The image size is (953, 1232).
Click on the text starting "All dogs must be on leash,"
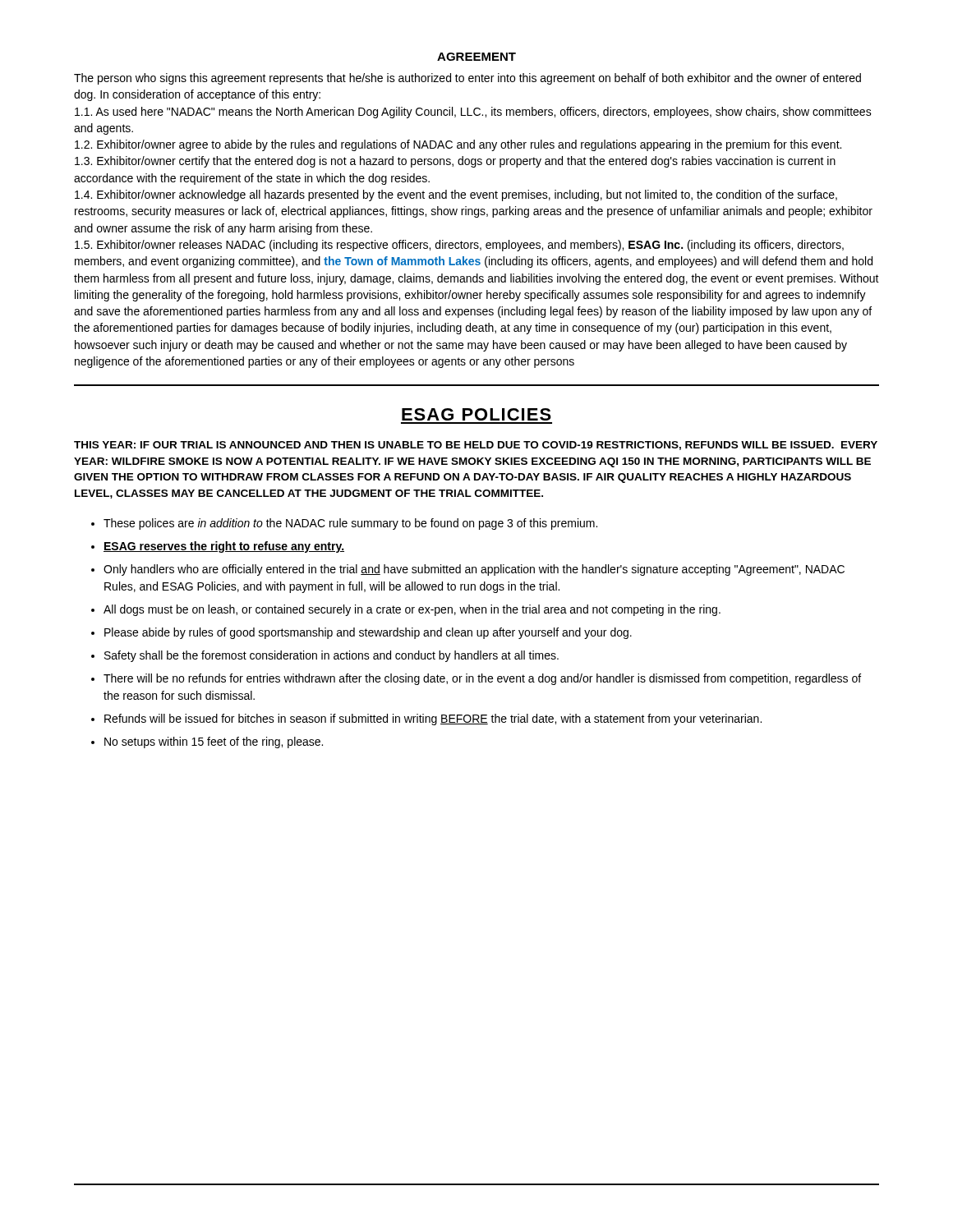pos(412,609)
